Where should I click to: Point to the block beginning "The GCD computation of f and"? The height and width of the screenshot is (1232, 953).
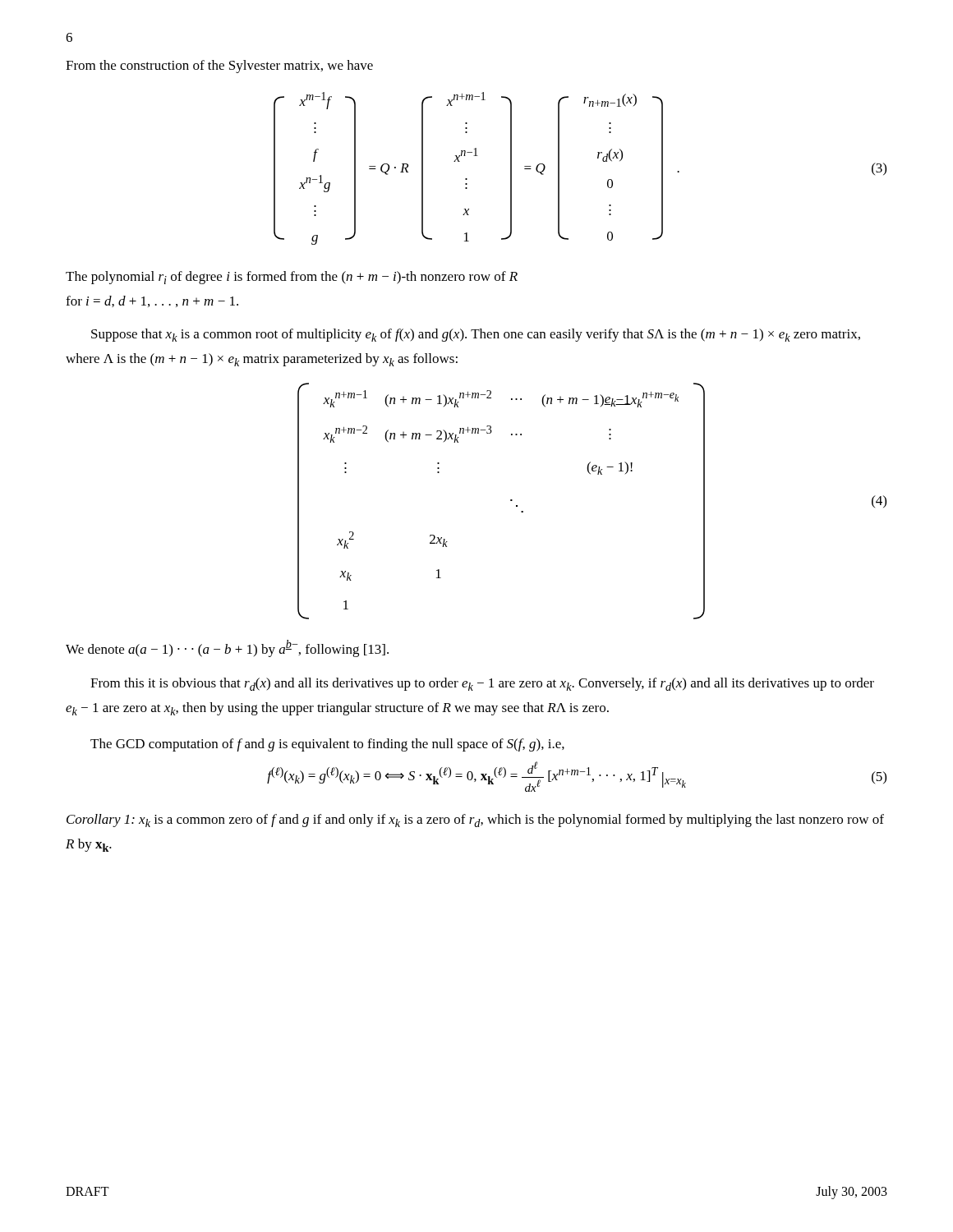(328, 743)
